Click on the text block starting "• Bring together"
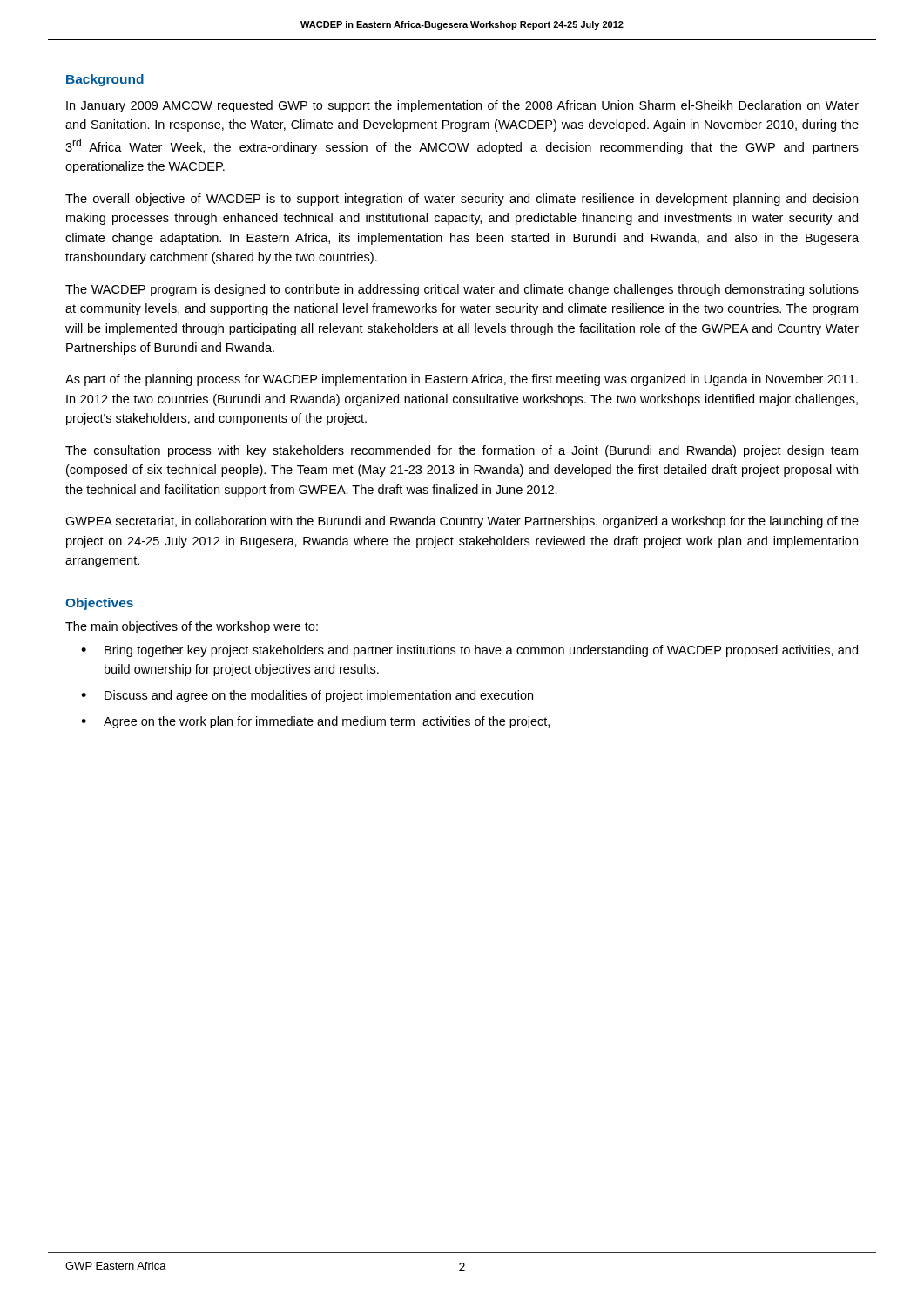The image size is (924, 1307). 470,660
